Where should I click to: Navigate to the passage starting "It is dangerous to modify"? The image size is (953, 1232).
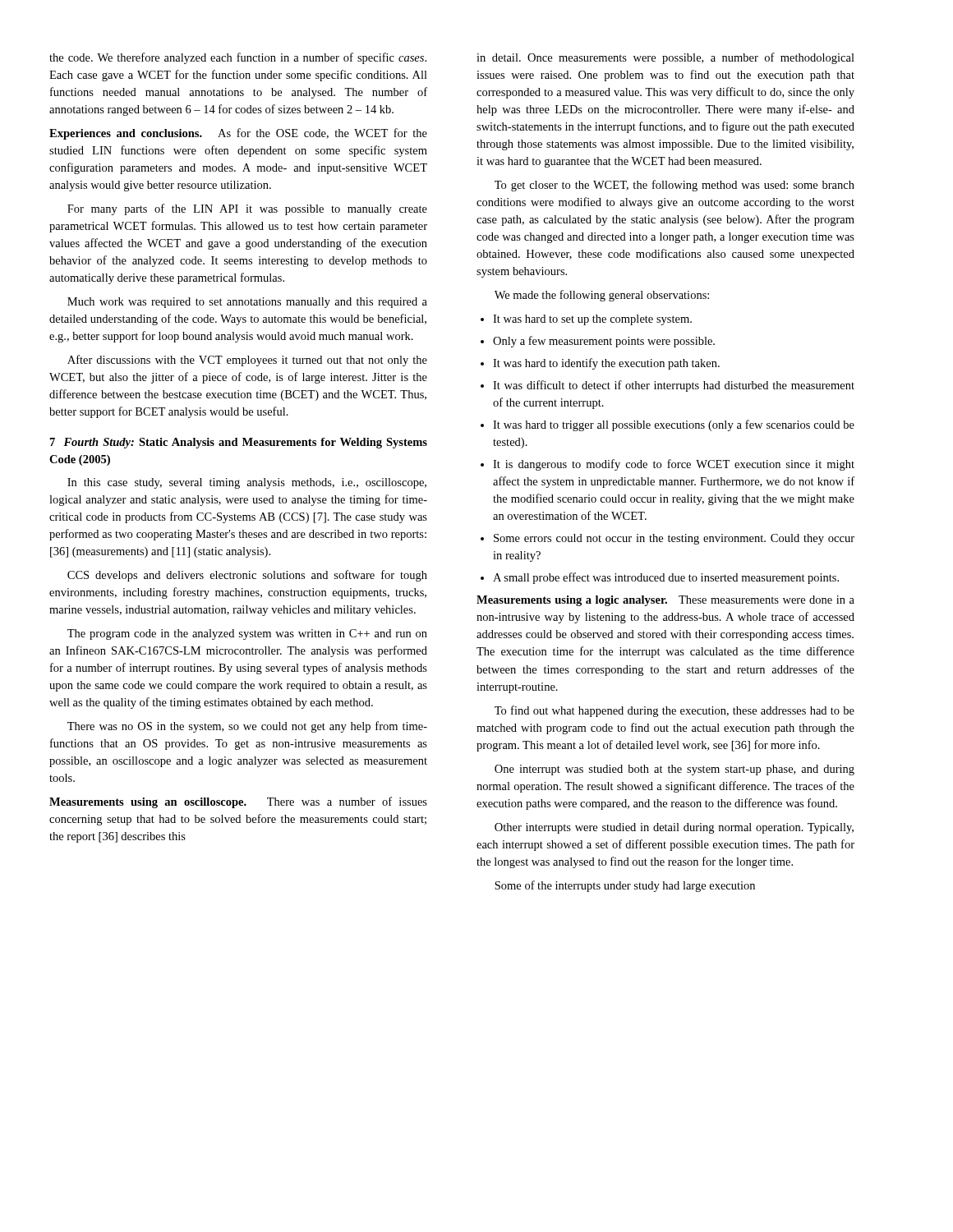pyautogui.click(x=674, y=491)
